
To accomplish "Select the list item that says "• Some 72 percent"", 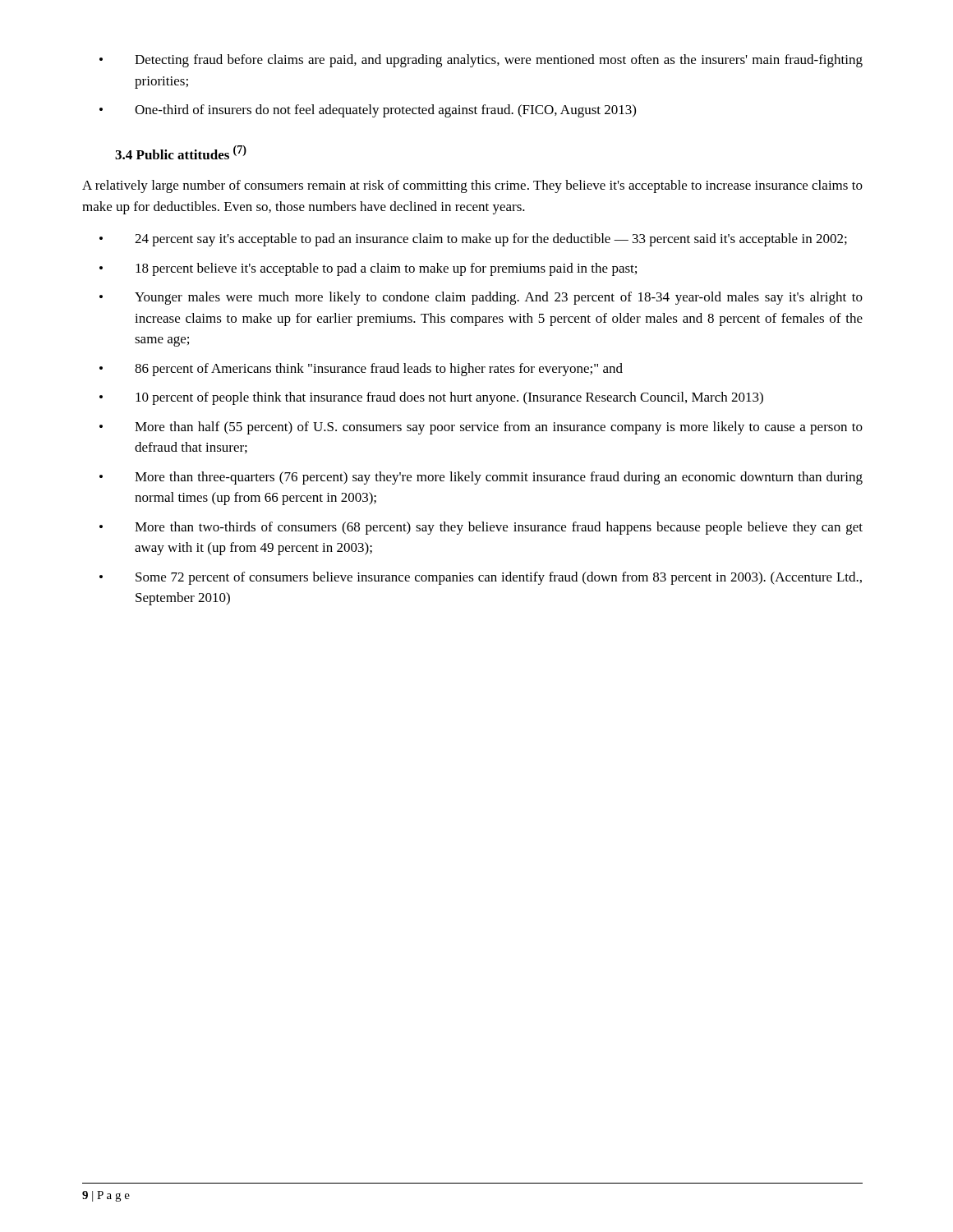I will point(472,587).
